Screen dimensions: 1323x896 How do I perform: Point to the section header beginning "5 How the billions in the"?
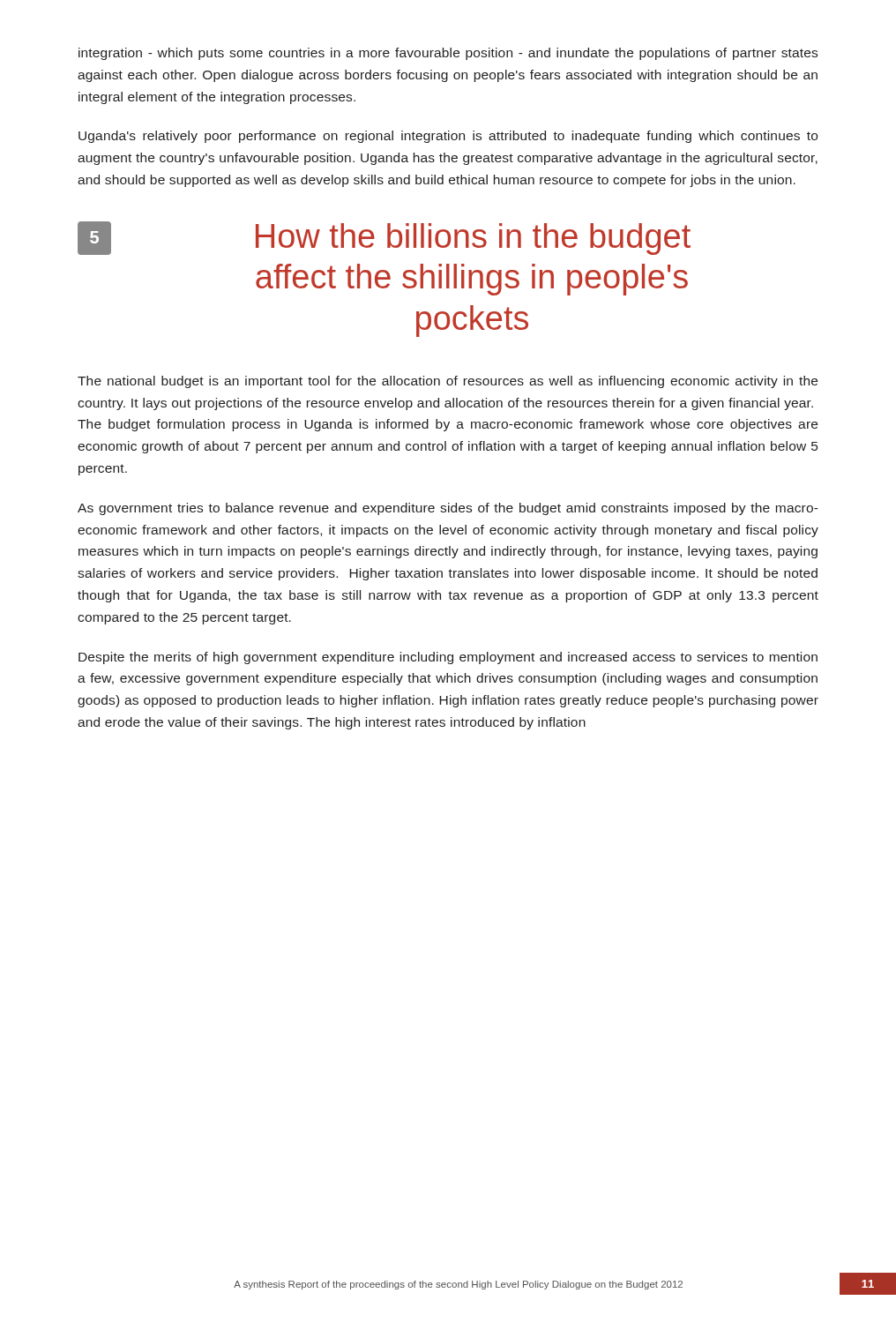[x=448, y=277]
